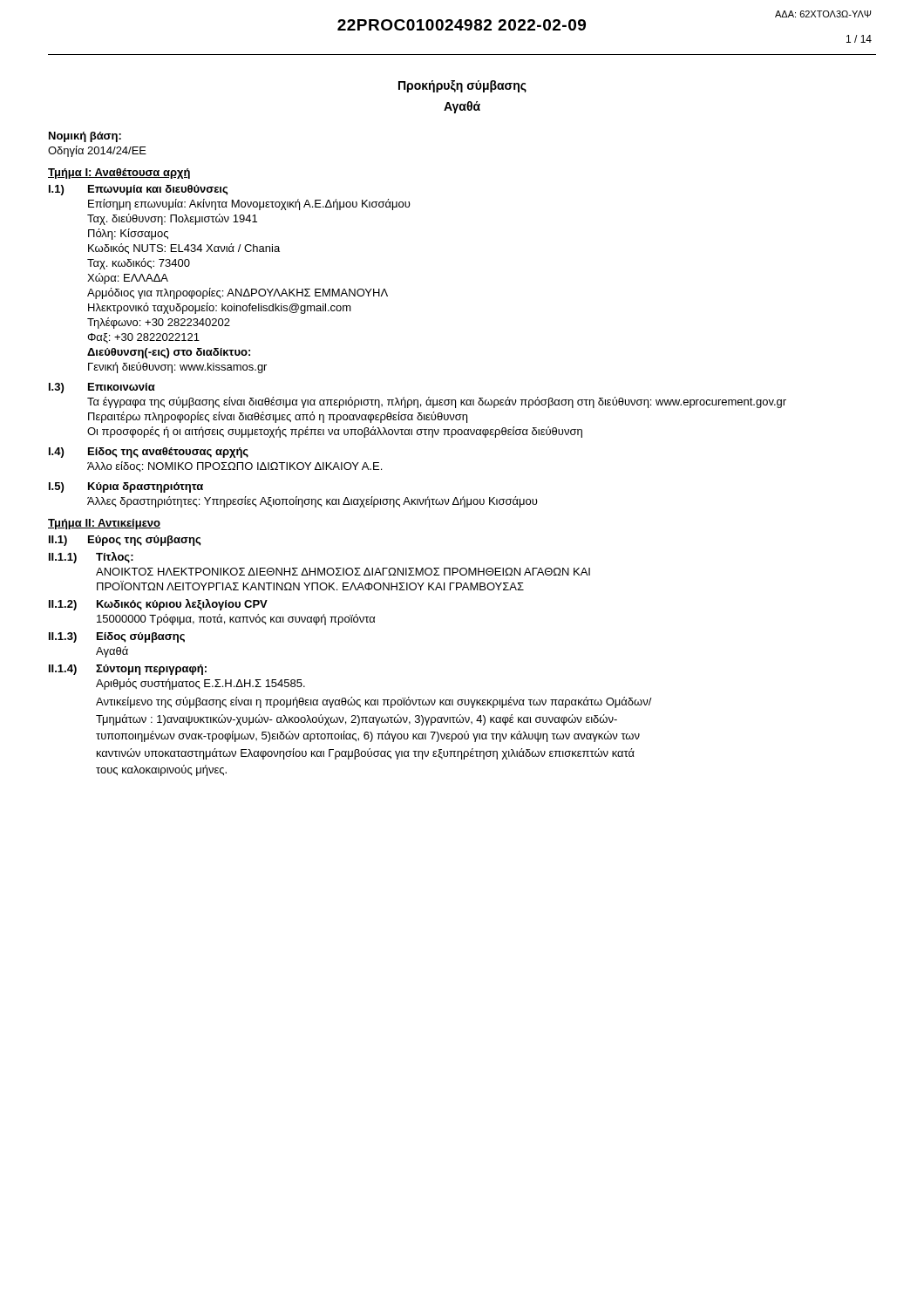Select the text block with the text "ΙΙ.1) Εύρος της"
This screenshot has width=924, height=1308.
125,541
